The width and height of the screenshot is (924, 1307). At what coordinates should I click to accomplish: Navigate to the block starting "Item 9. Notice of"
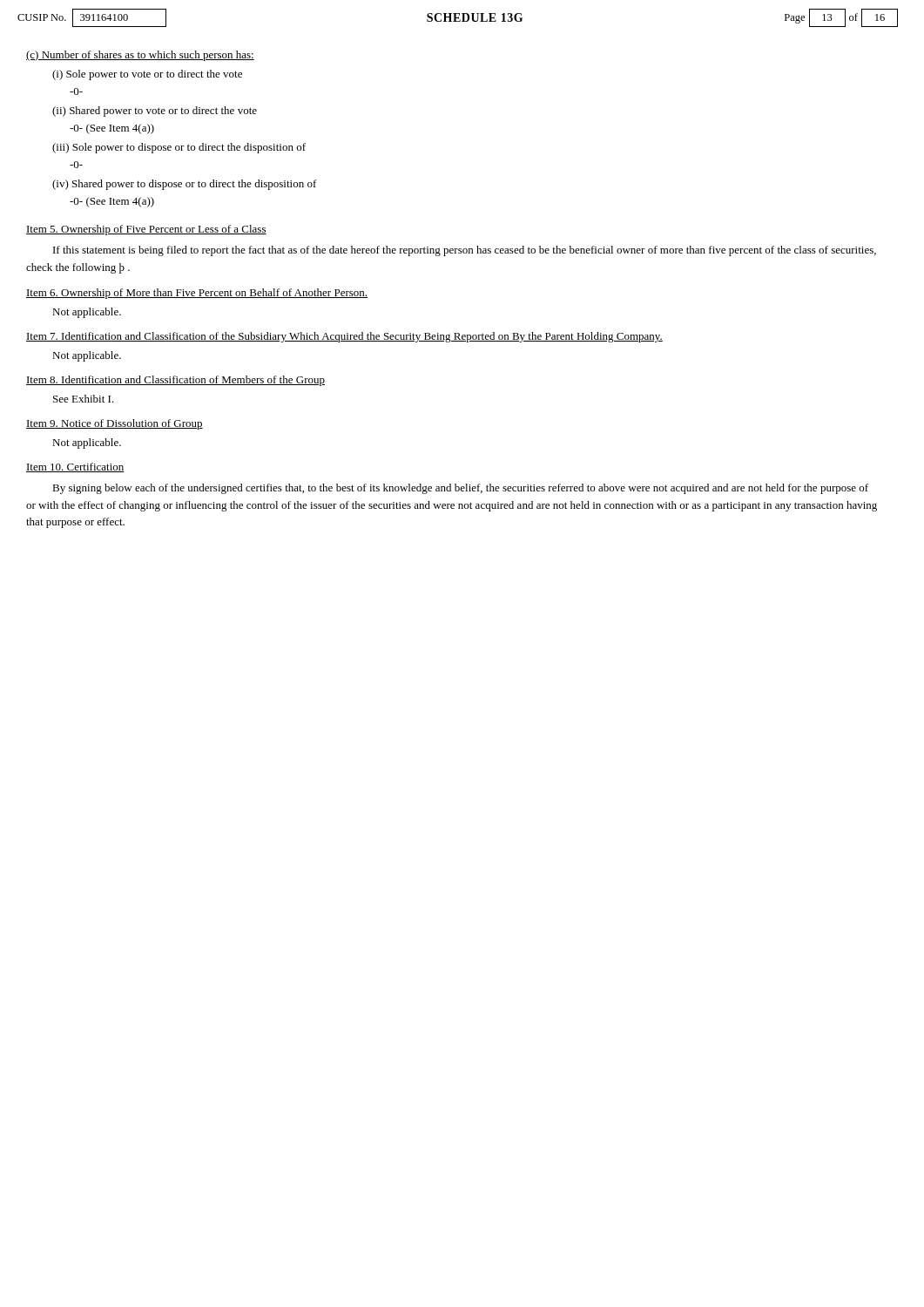[114, 423]
